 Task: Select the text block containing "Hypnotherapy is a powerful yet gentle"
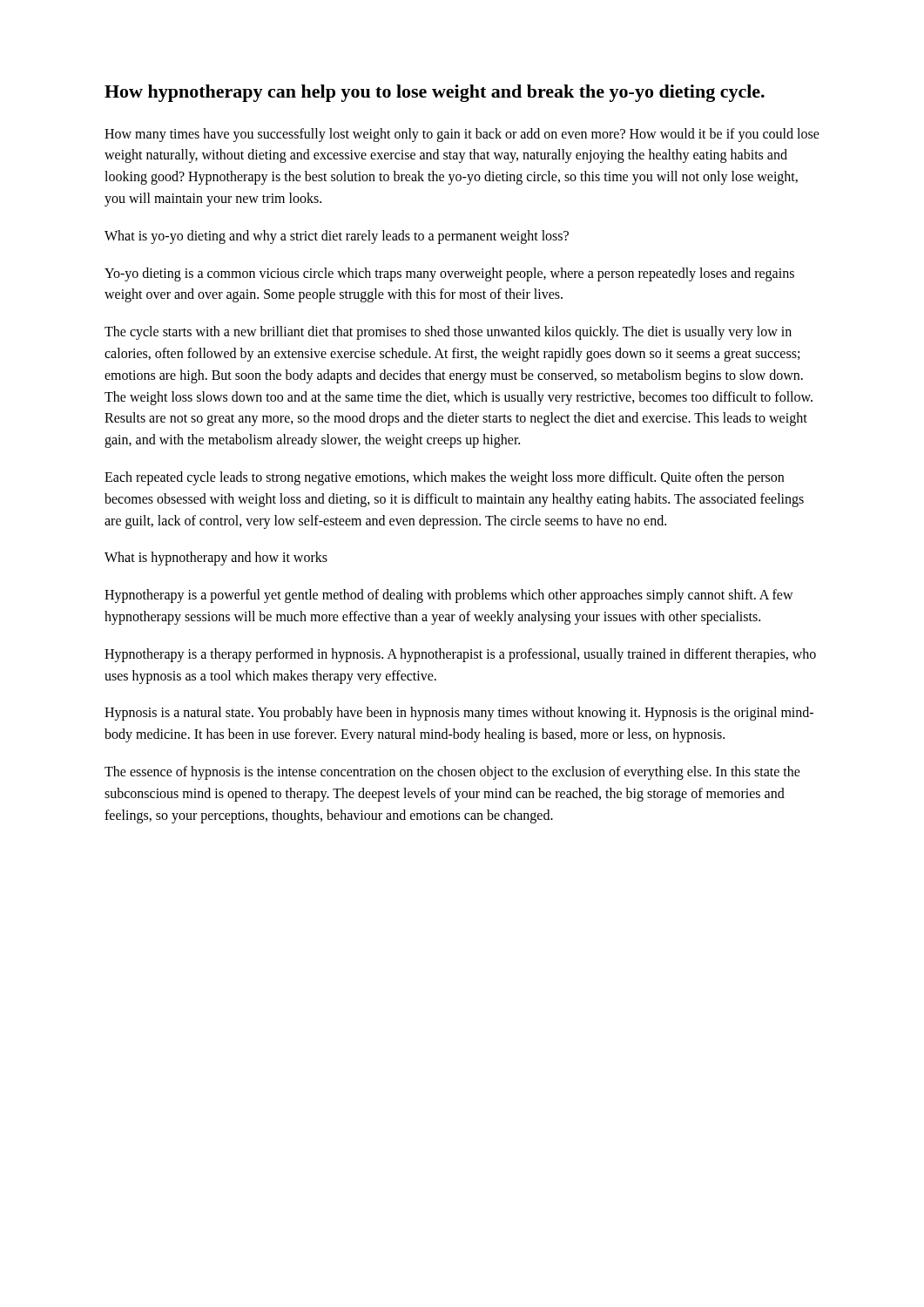449,606
